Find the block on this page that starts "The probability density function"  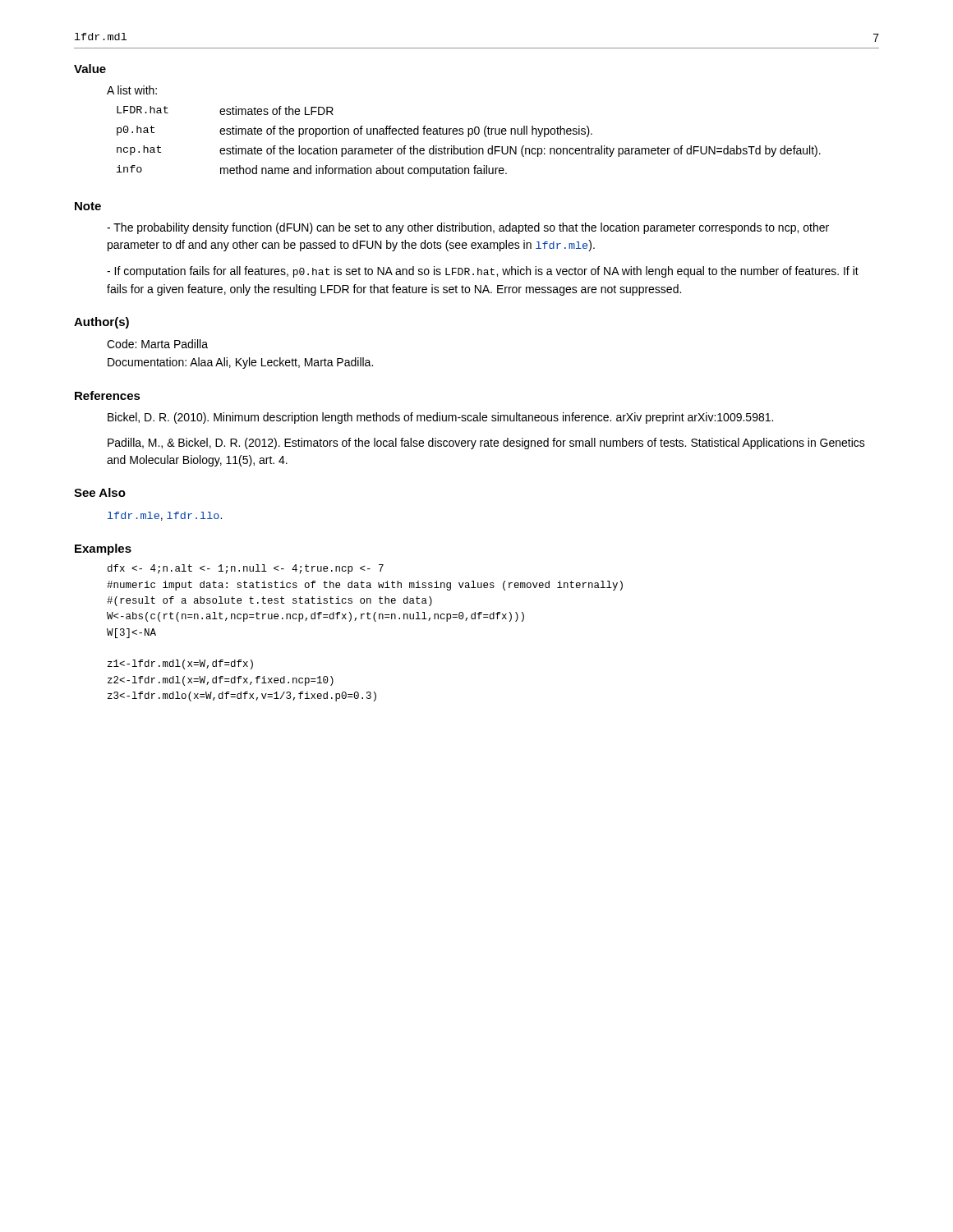point(468,237)
